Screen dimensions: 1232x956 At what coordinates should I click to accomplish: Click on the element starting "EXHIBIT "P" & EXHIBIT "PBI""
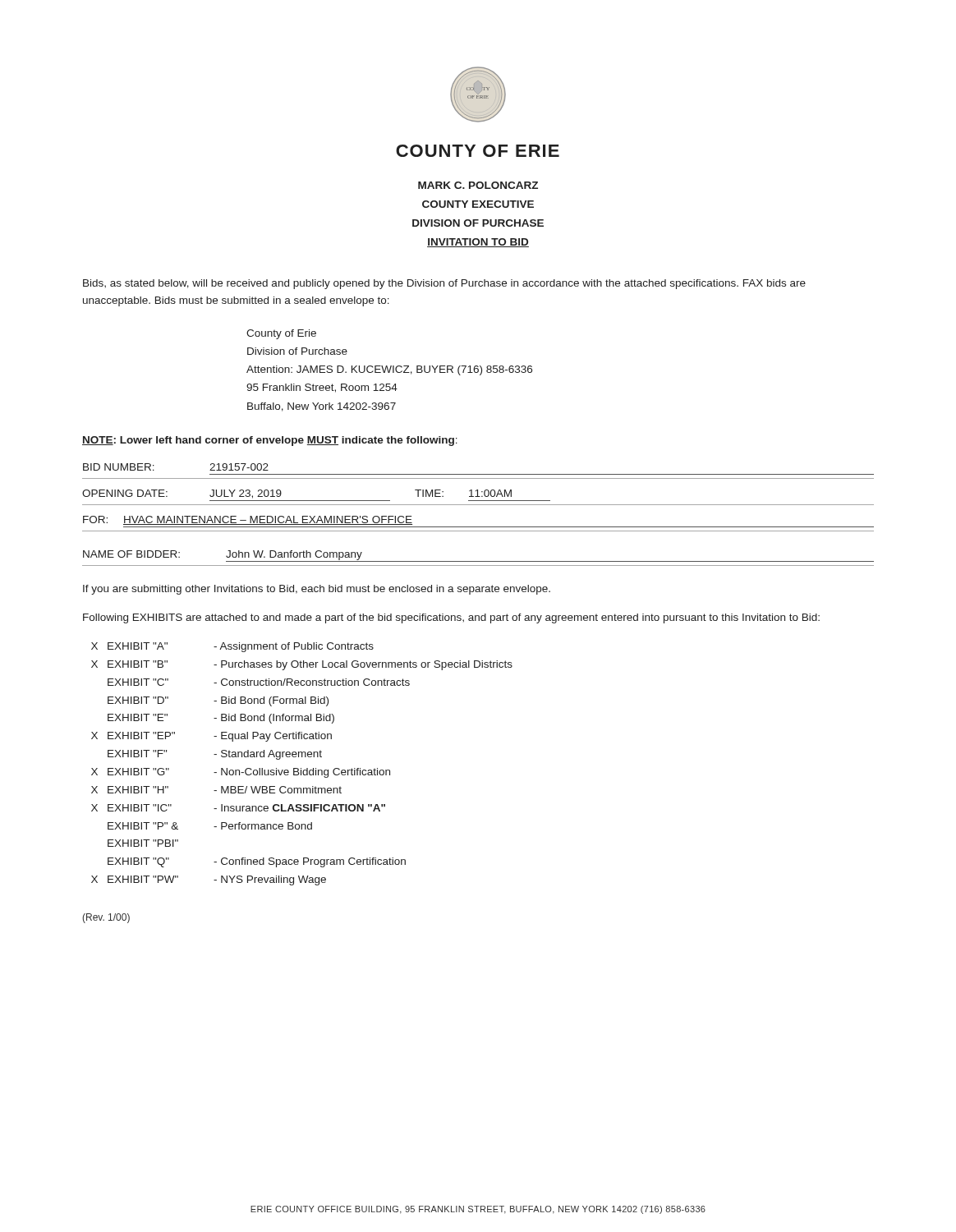[x=210, y=826]
